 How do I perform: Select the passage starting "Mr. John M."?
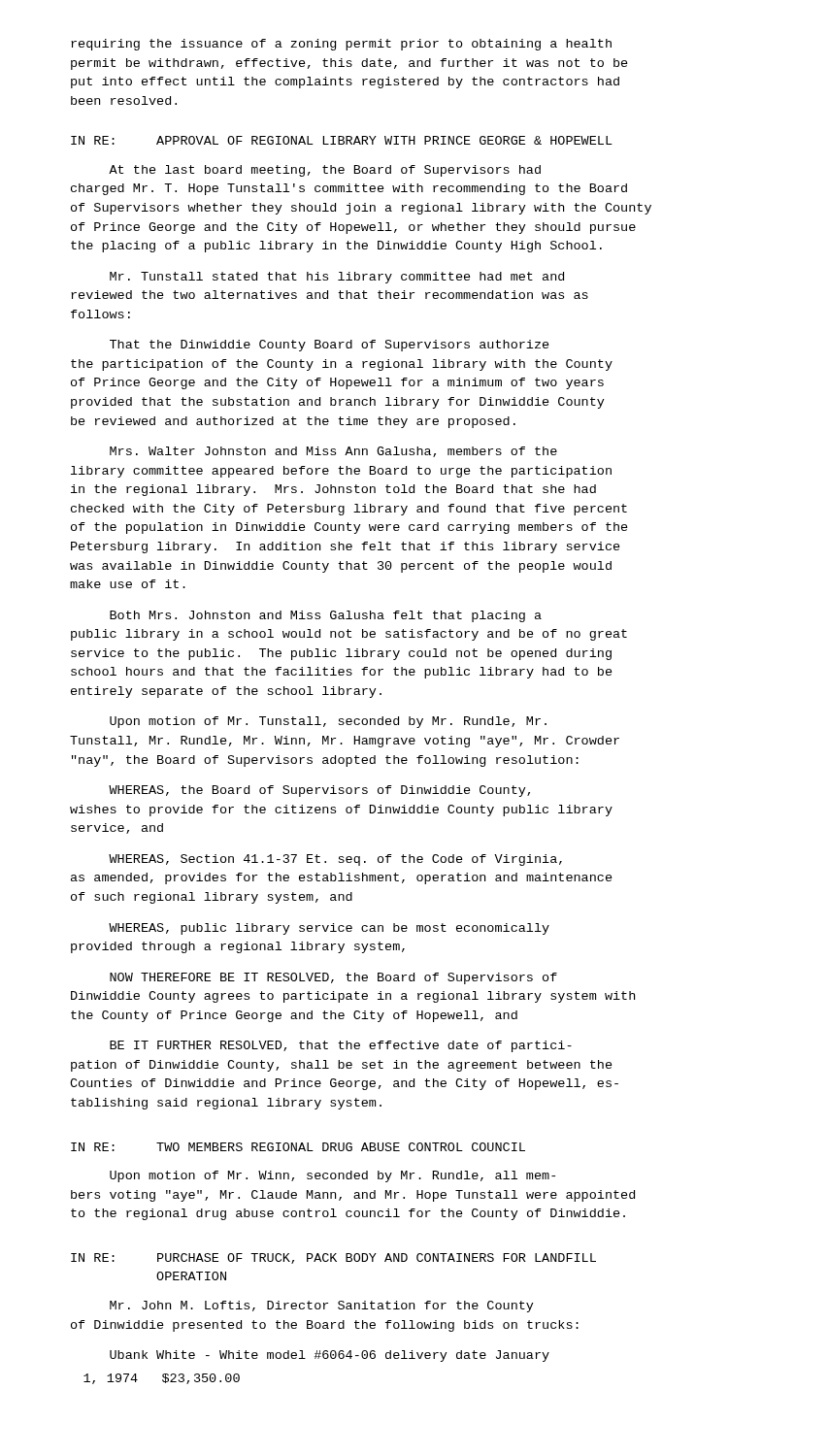(x=325, y=1315)
